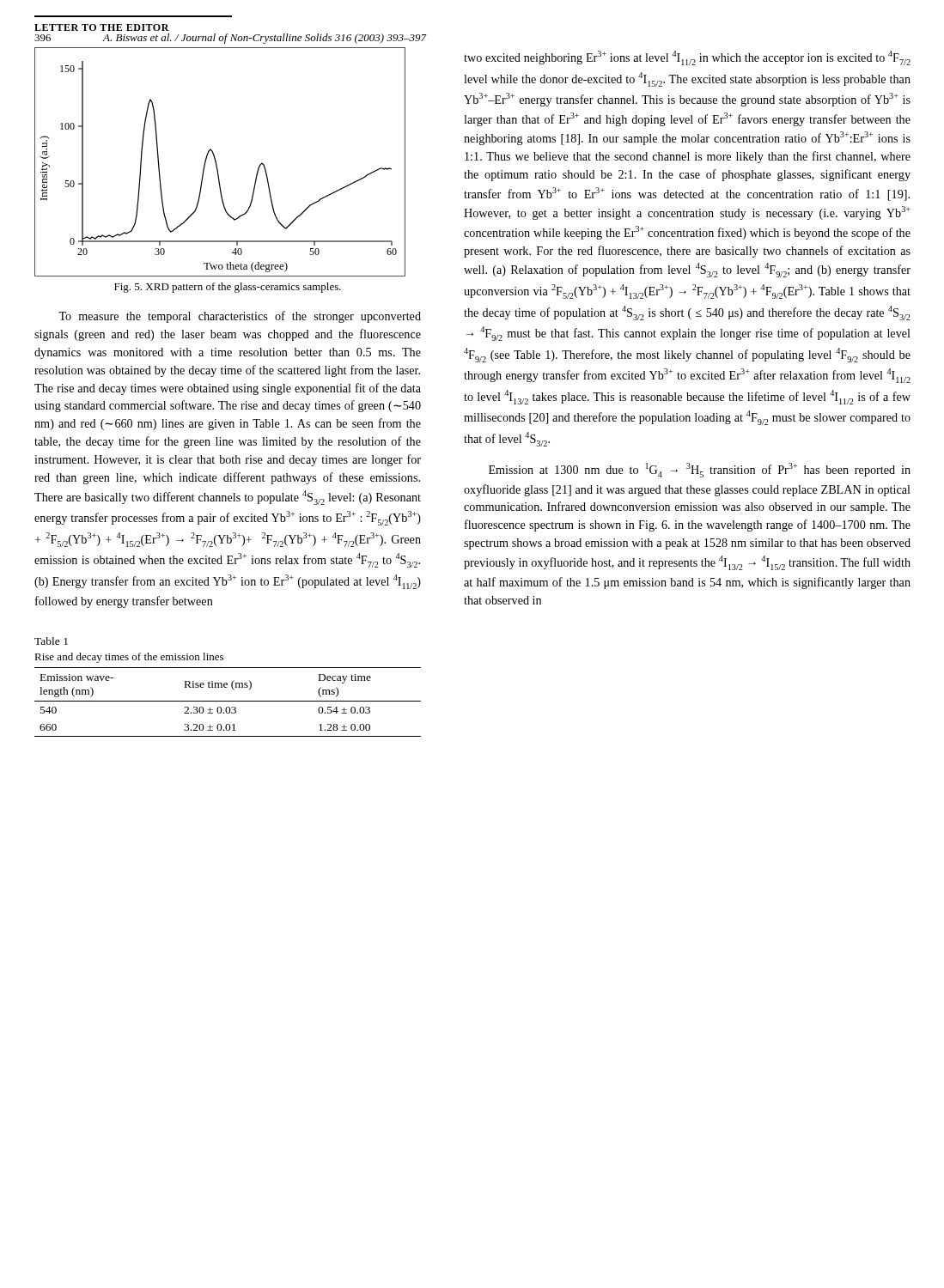944x1288 pixels.
Task: Locate the caption that says "Fig. 5. XRD pattern of the glass-ceramics samples."
Action: (228, 286)
